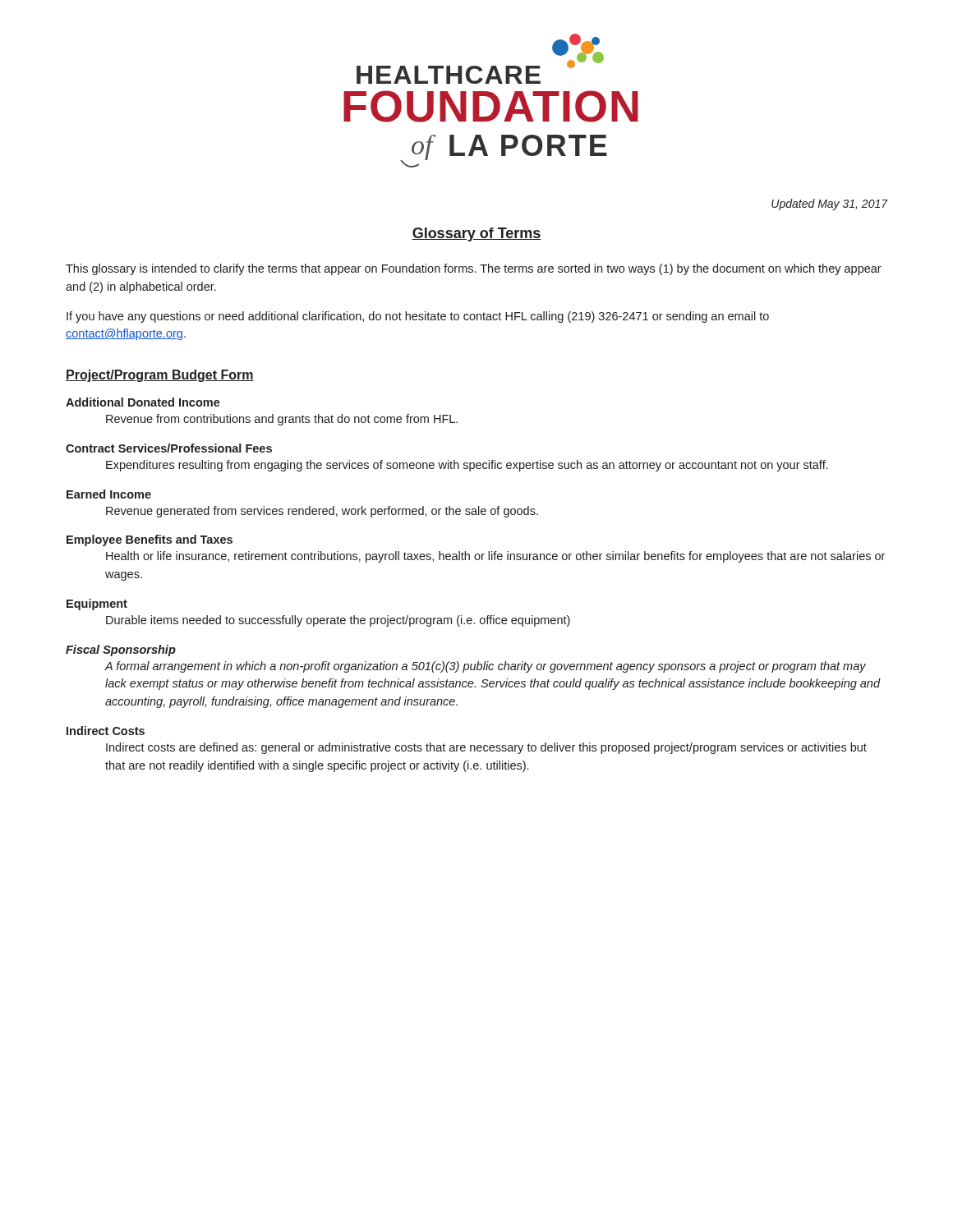Find the block on this page that starts "A formal arrangement"

493,684
